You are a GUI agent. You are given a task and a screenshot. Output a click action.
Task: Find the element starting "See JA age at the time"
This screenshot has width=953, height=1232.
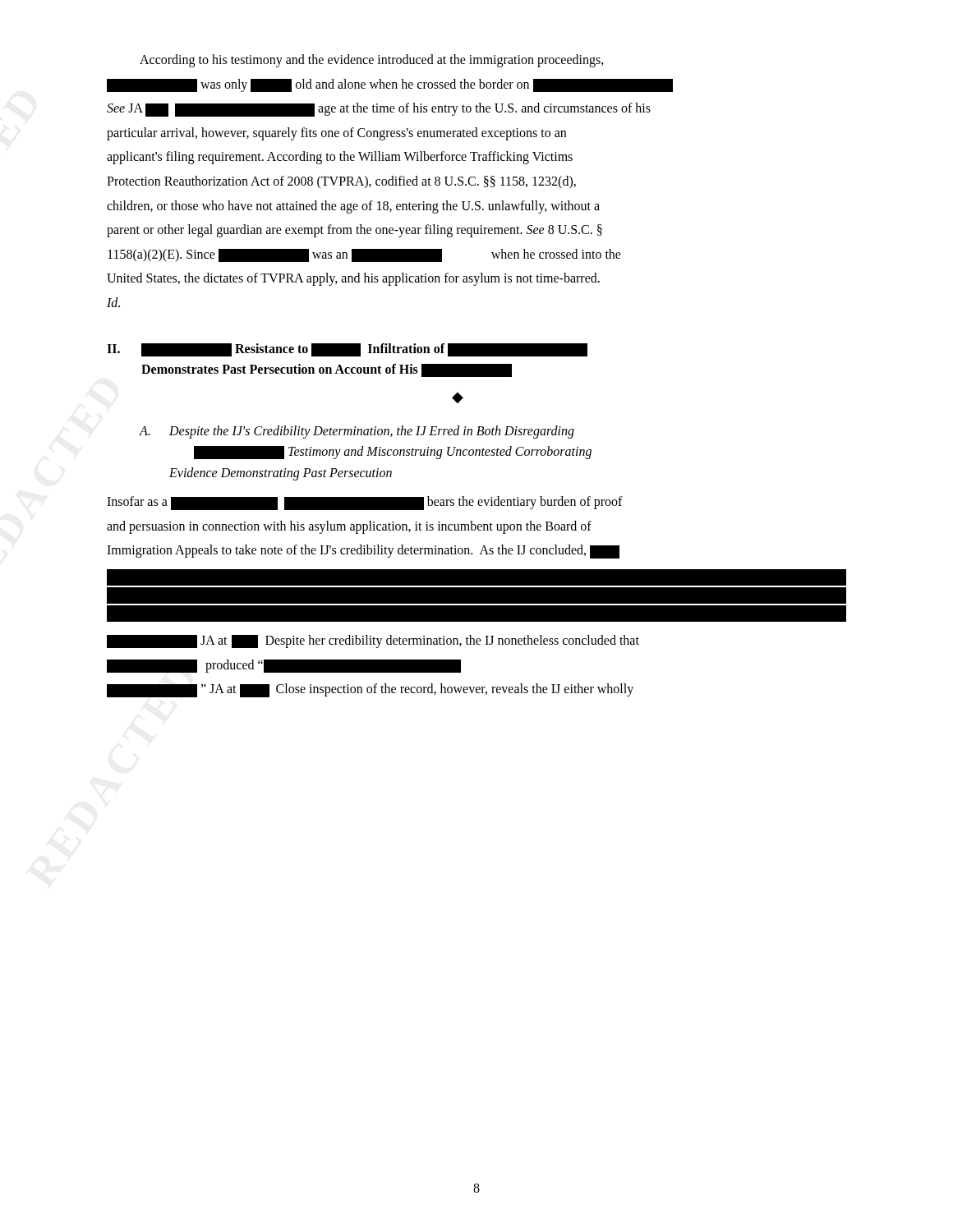coord(379,109)
